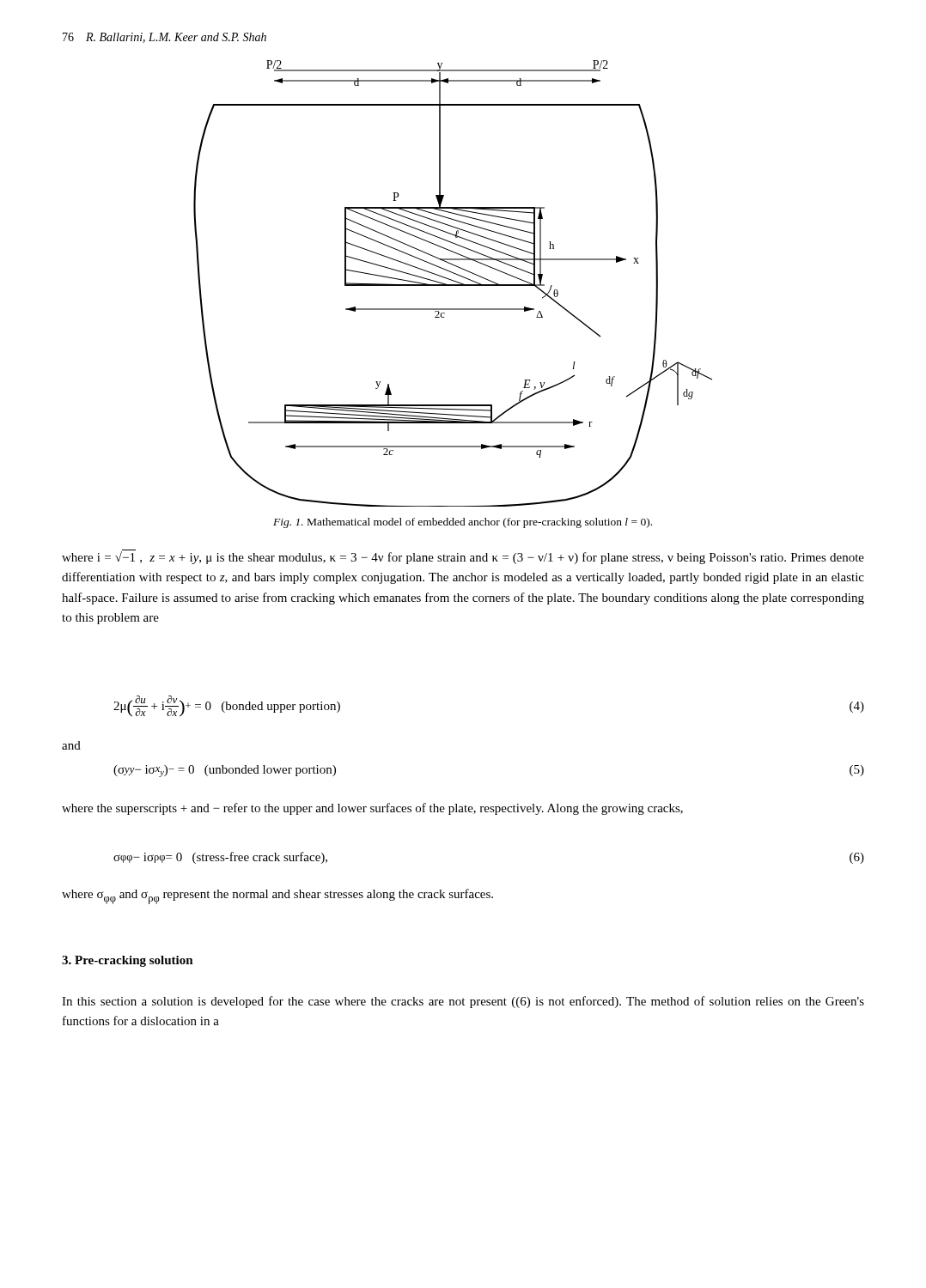Select the text block that reads "where the superscripts + and − refer"
Viewport: 926px width, 1288px height.
(373, 808)
